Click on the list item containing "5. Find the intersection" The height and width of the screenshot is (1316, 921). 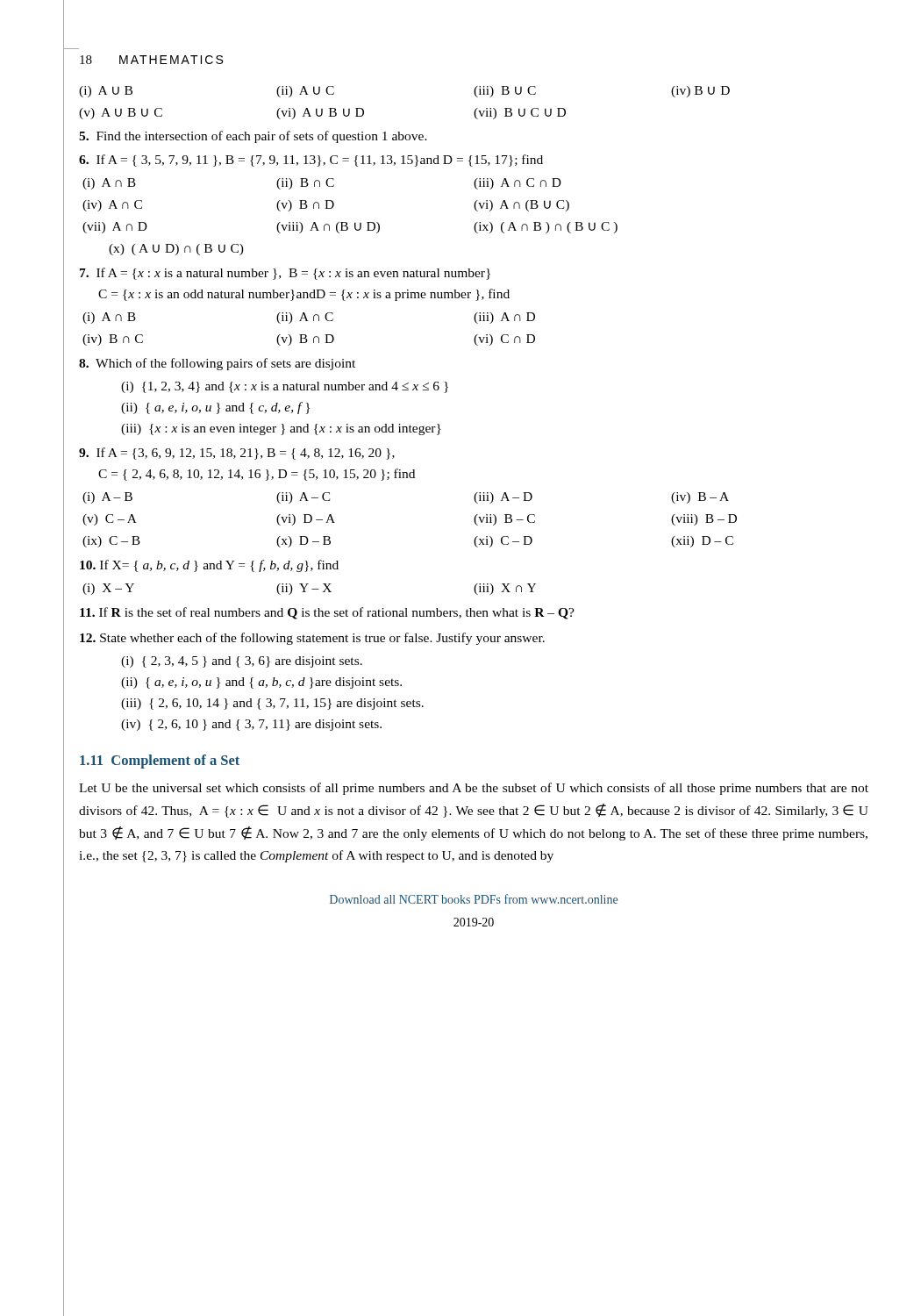point(253,136)
